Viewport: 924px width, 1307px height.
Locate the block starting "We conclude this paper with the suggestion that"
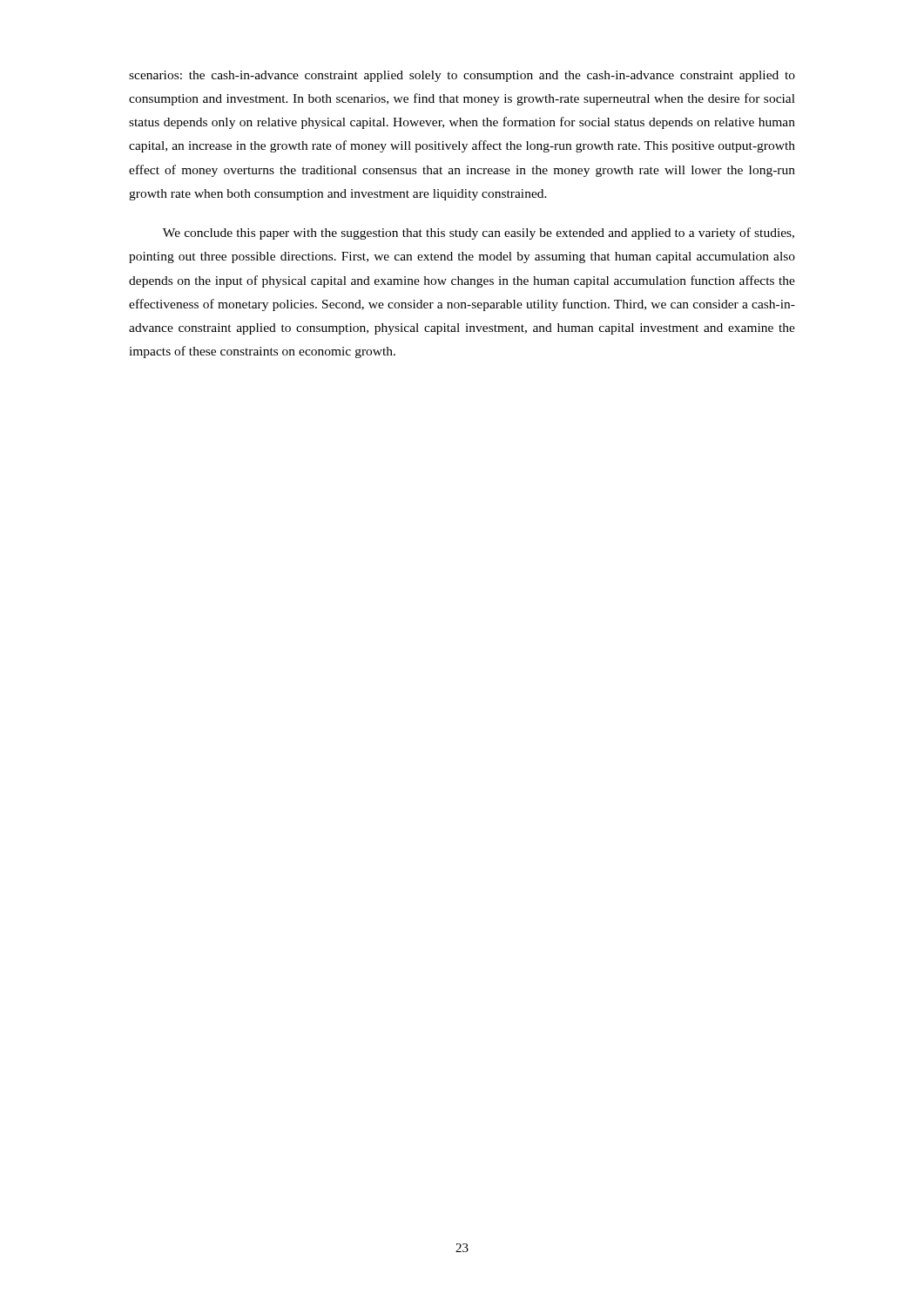[462, 292]
